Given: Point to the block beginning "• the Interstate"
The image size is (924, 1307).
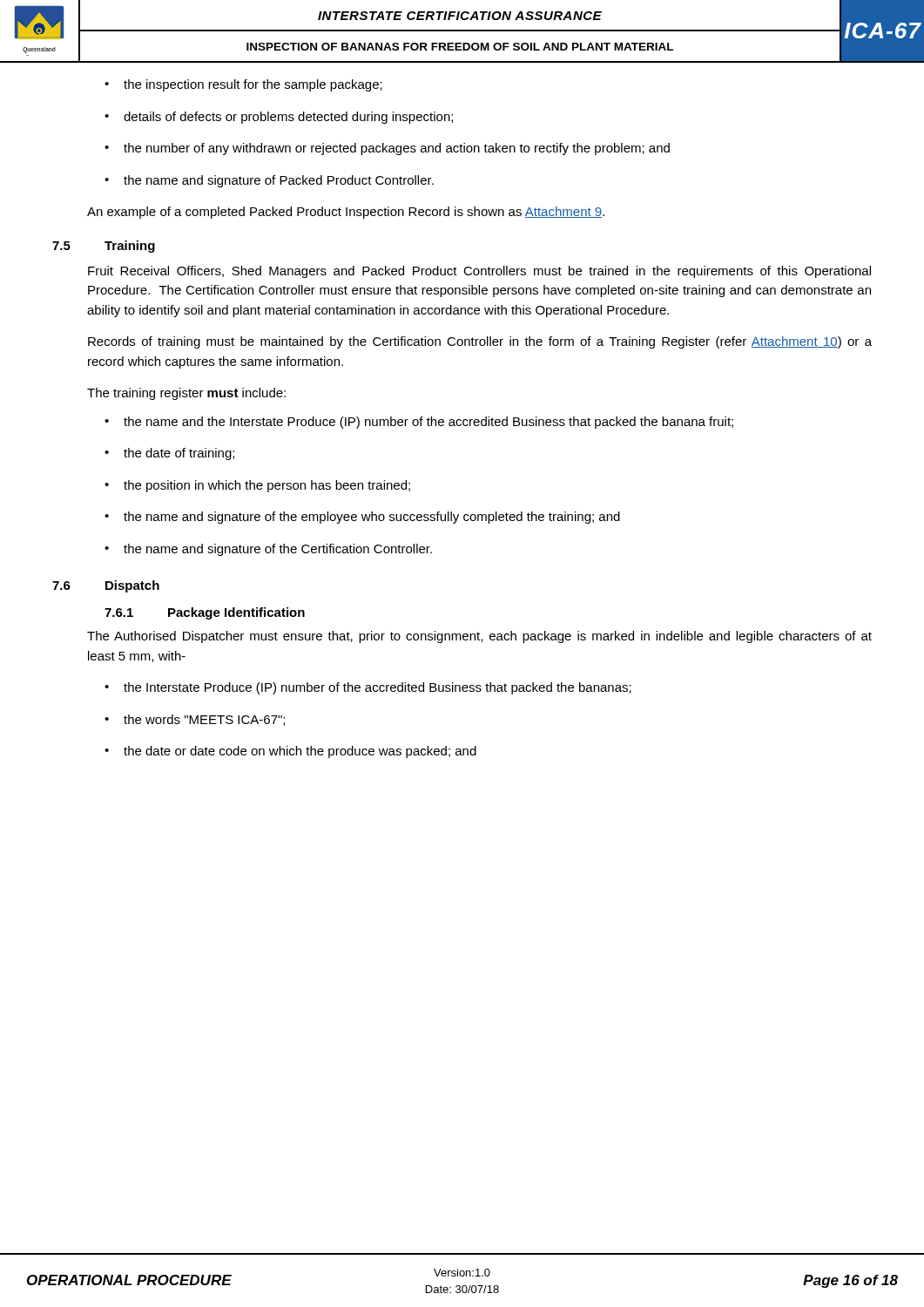Looking at the screenshot, I should tap(488, 688).
